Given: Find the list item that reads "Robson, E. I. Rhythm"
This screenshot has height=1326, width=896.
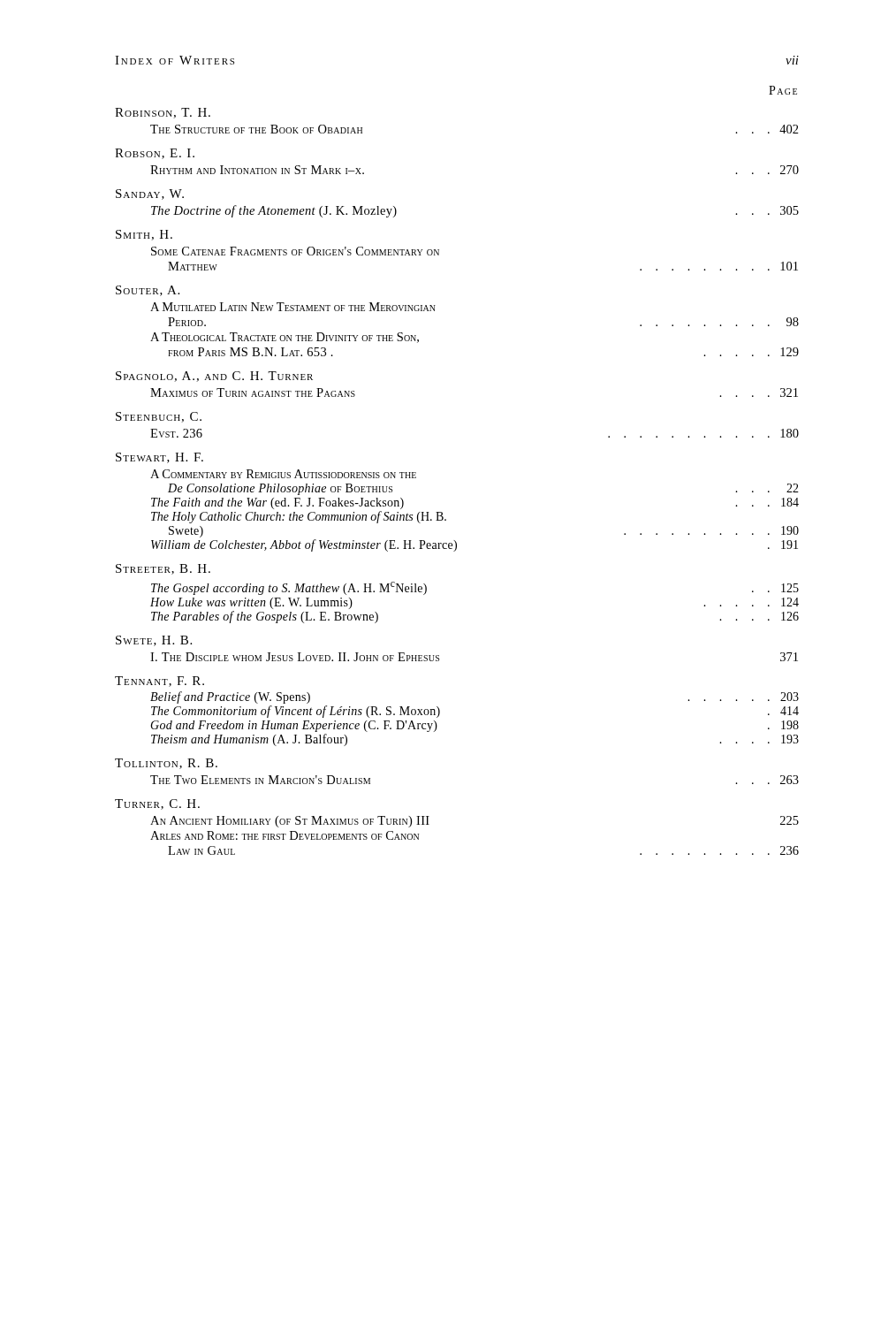Looking at the screenshot, I should click(x=155, y=154).
